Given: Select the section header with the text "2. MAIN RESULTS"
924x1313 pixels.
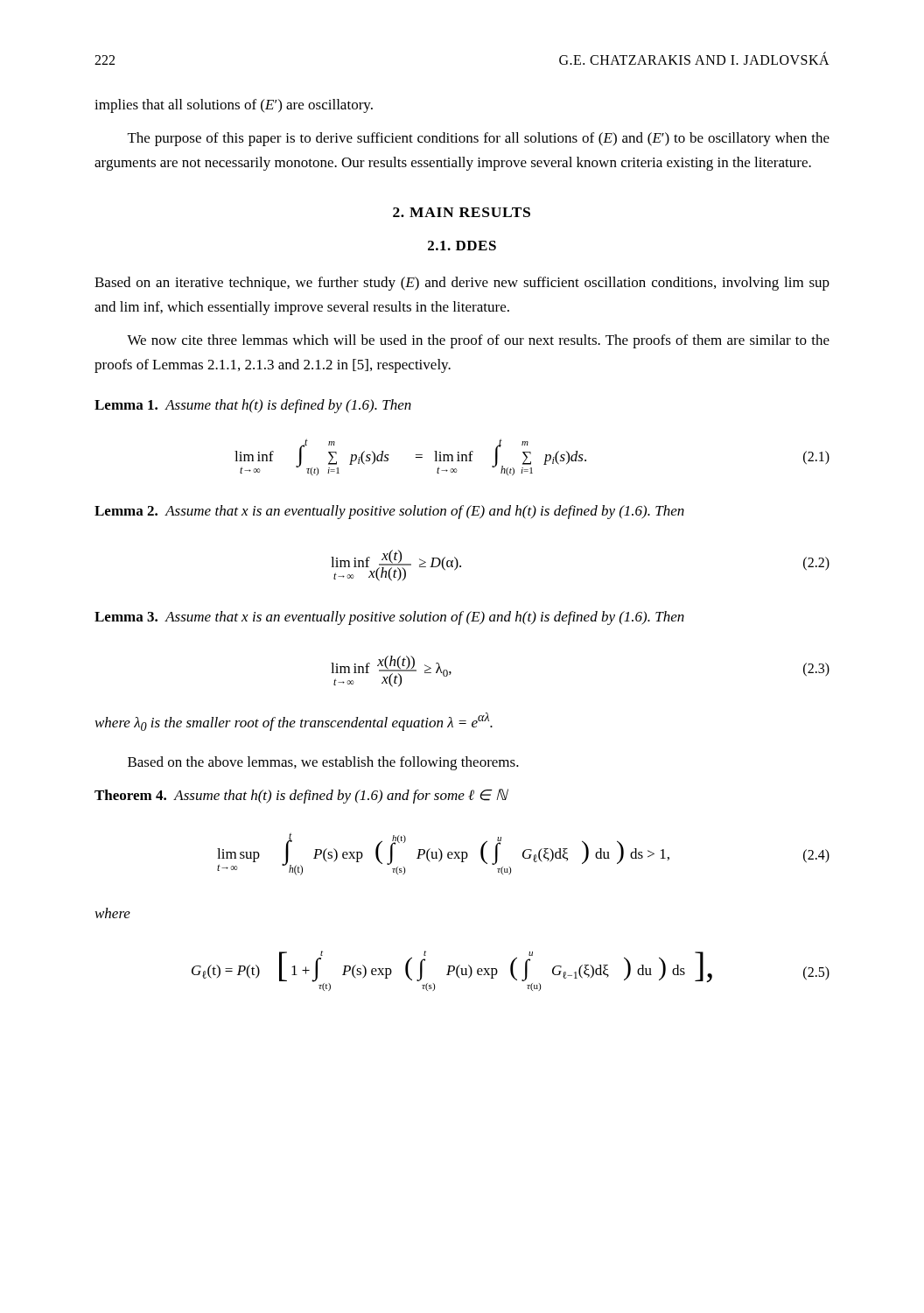Looking at the screenshot, I should [x=462, y=212].
